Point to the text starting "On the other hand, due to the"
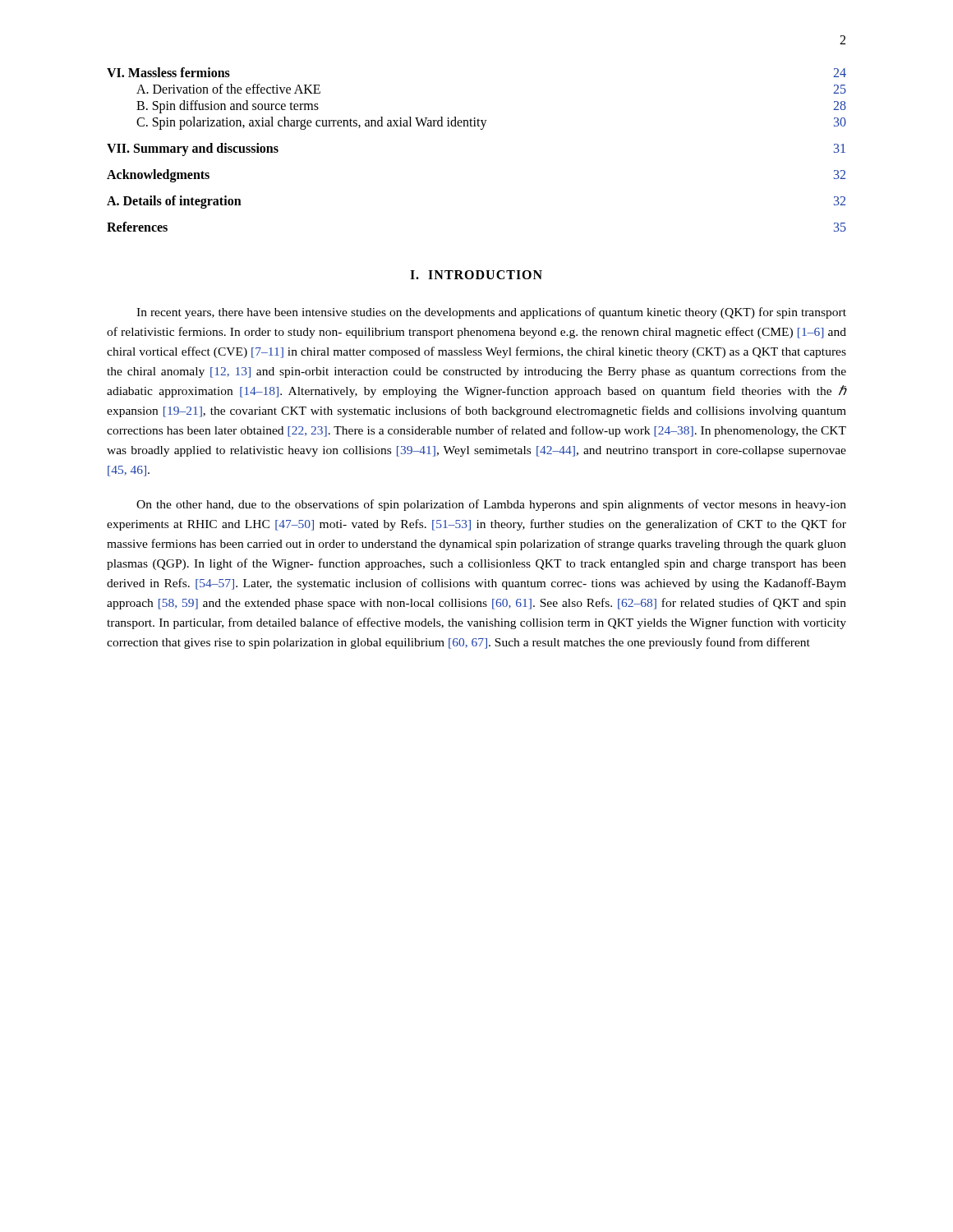Image resolution: width=953 pixels, height=1232 pixels. click(476, 573)
